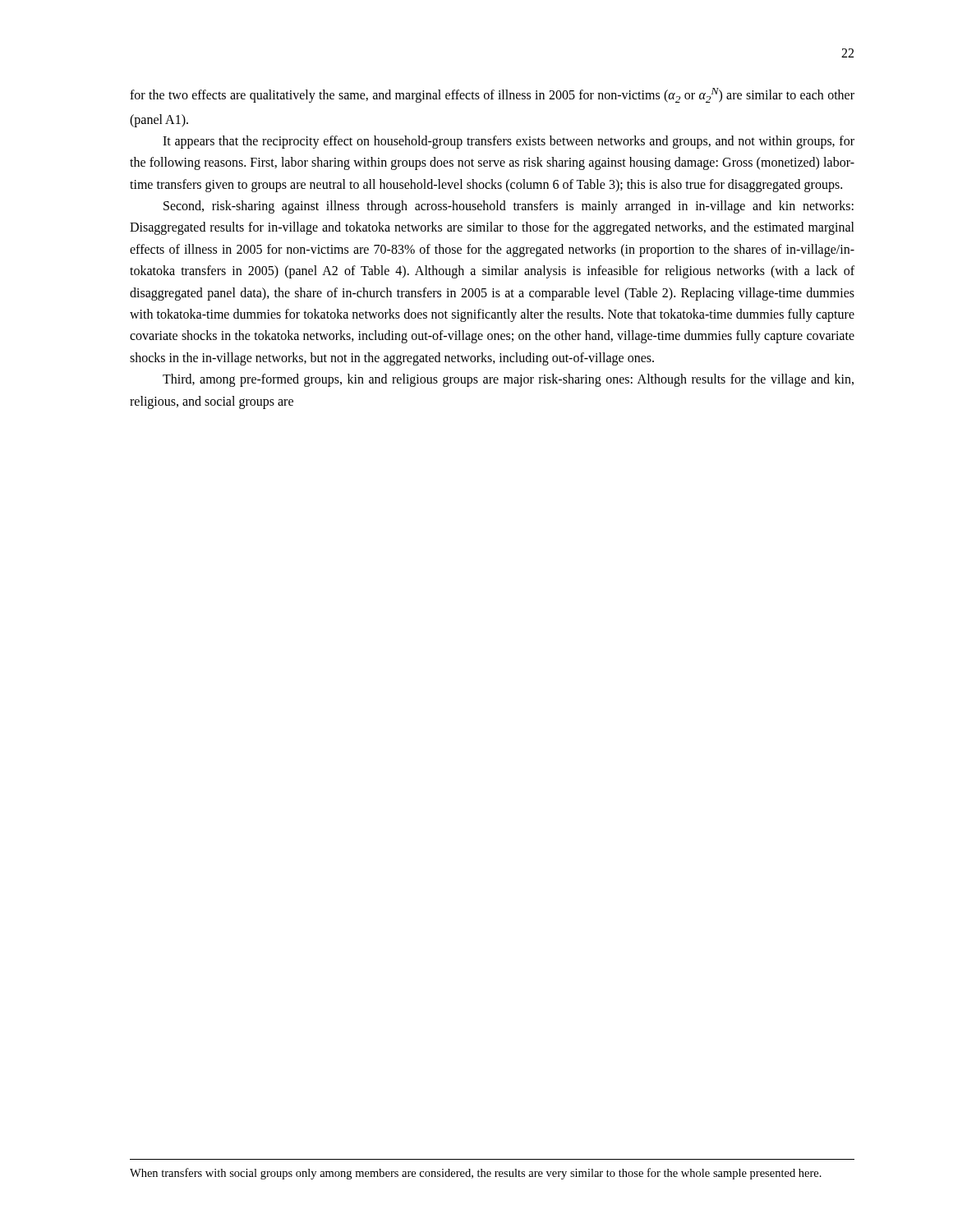
Task: Locate the text block that reads "Third, among pre-formed groups, kin and"
Action: tap(492, 390)
